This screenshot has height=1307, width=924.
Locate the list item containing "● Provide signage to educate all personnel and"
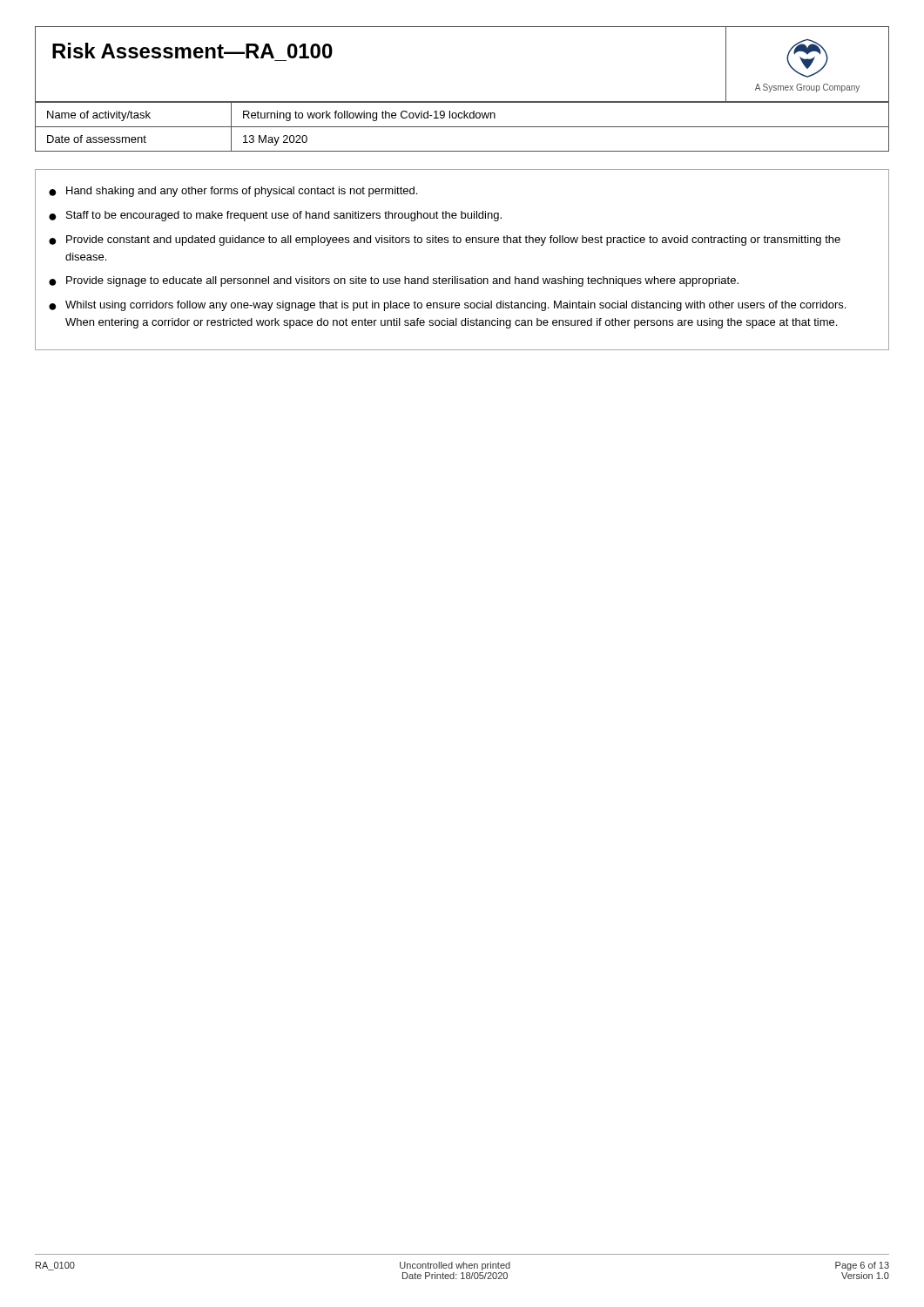tap(459, 281)
